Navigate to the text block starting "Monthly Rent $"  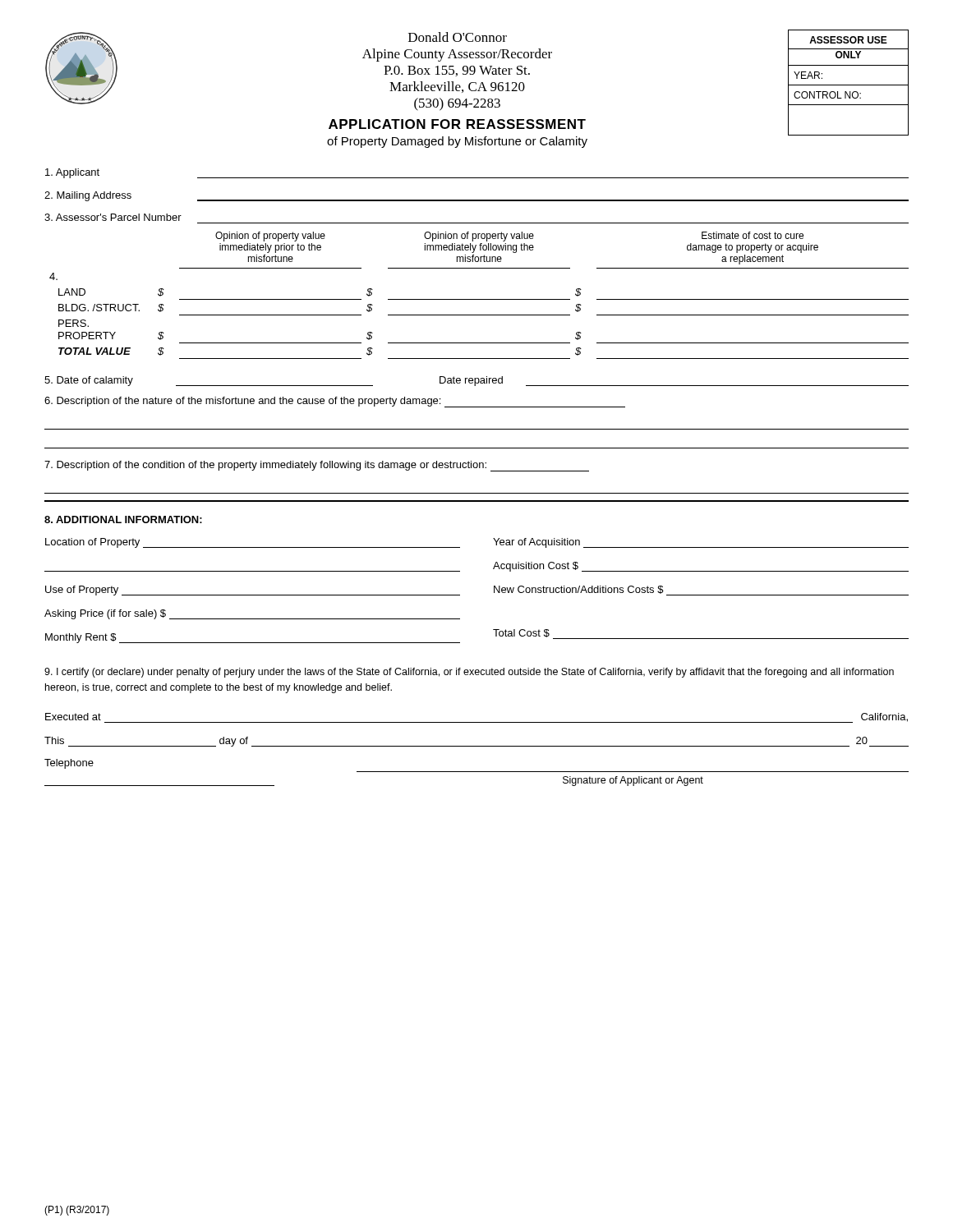point(252,635)
